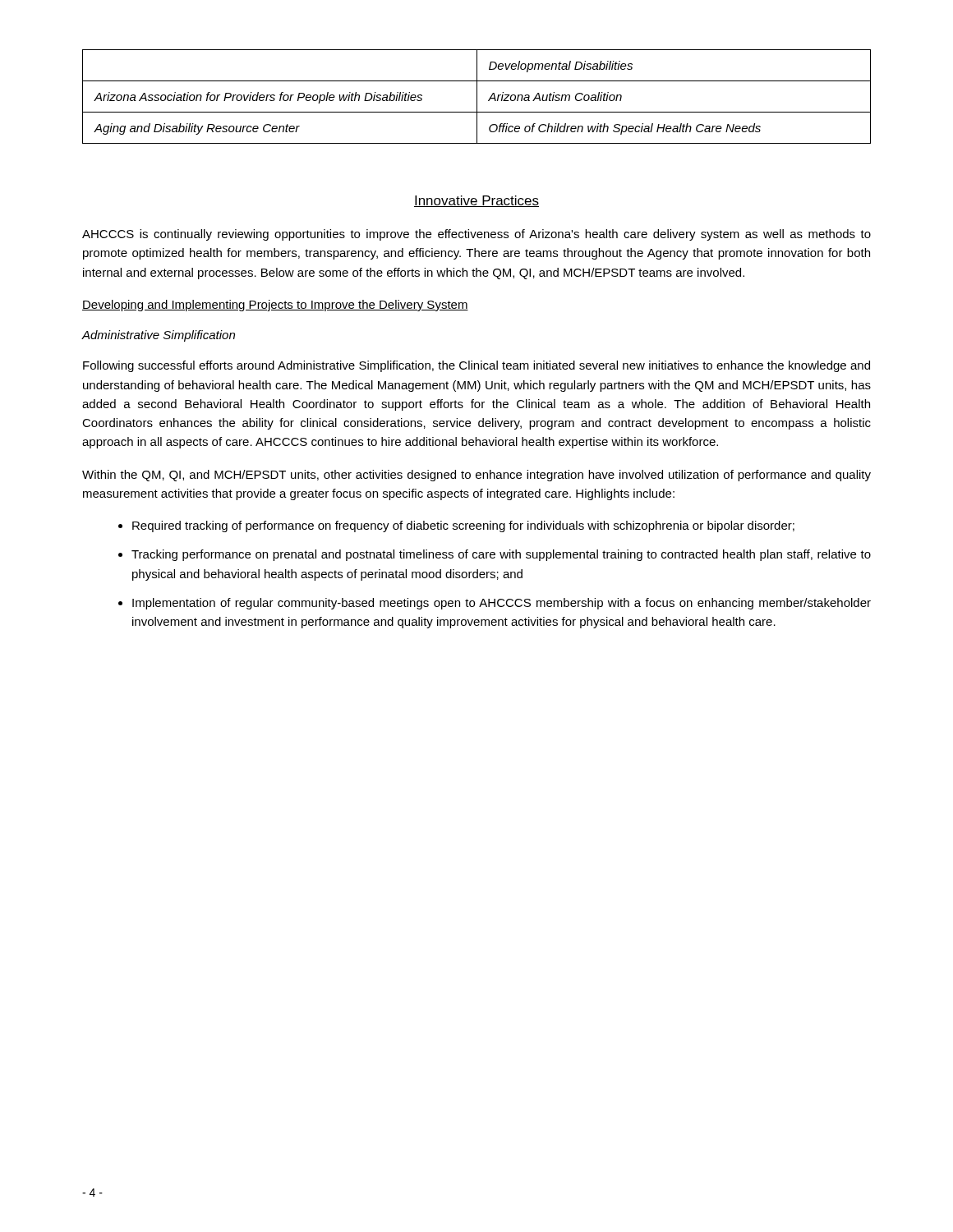Point to the passage starting "Within the QM, QI, and MCH/EPSDT units, other"

click(x=476, y=483)
